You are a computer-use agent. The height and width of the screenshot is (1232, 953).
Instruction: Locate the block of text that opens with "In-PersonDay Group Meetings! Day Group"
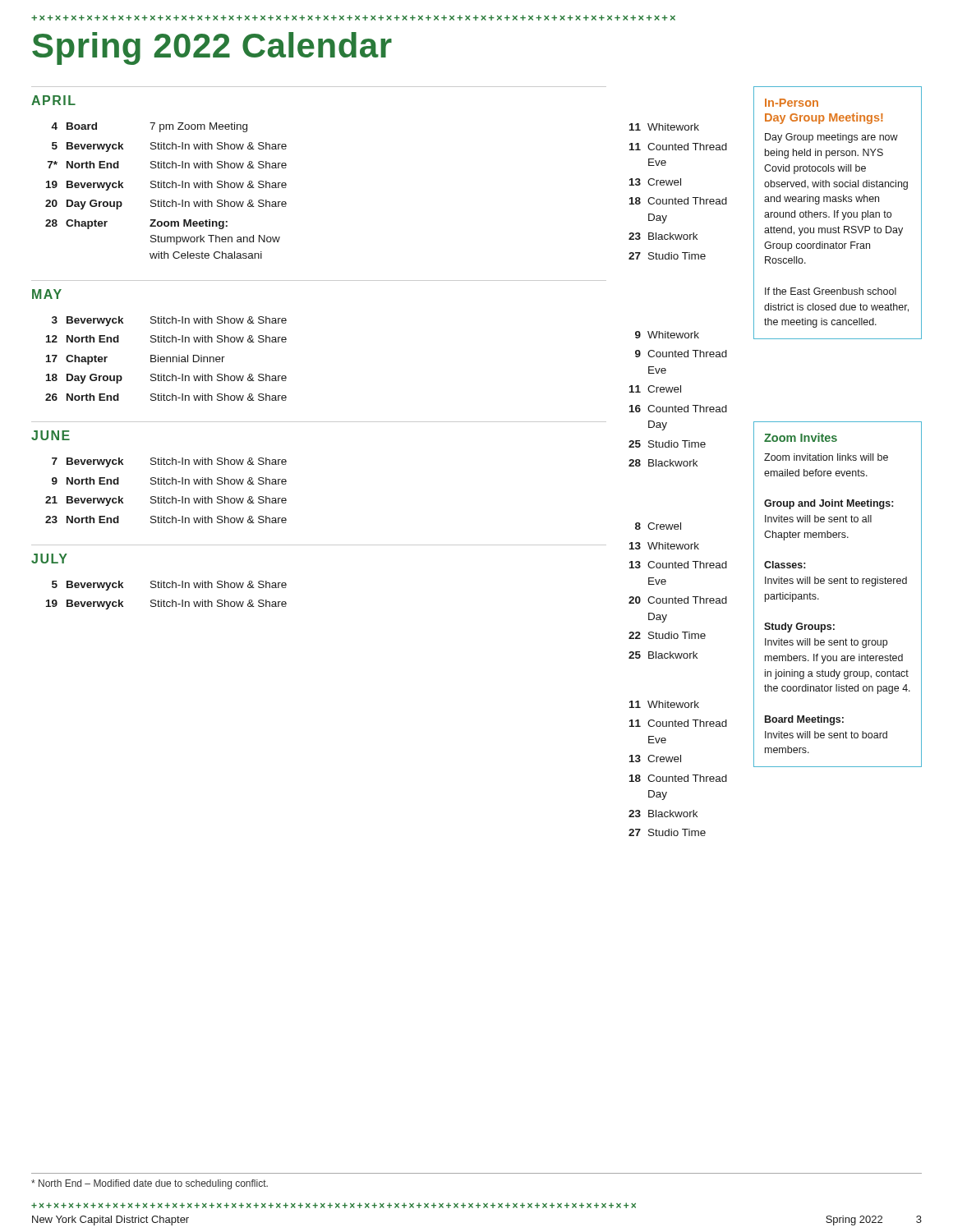(x=838, y=213)
